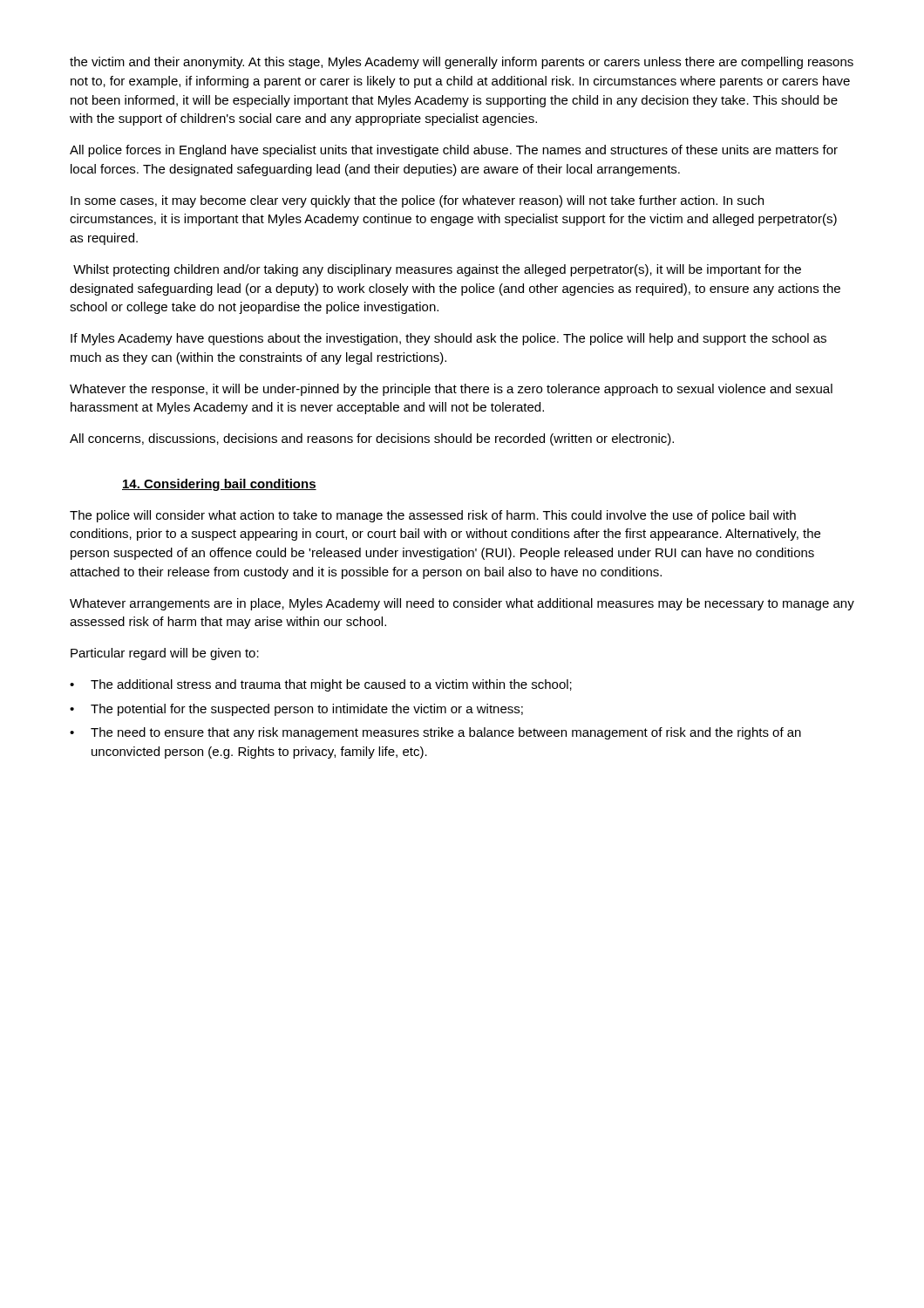This screenshot has height=1308, width=924.
Task: Find the passage starting "If Myles Academy have"
Action: point(448,347)
